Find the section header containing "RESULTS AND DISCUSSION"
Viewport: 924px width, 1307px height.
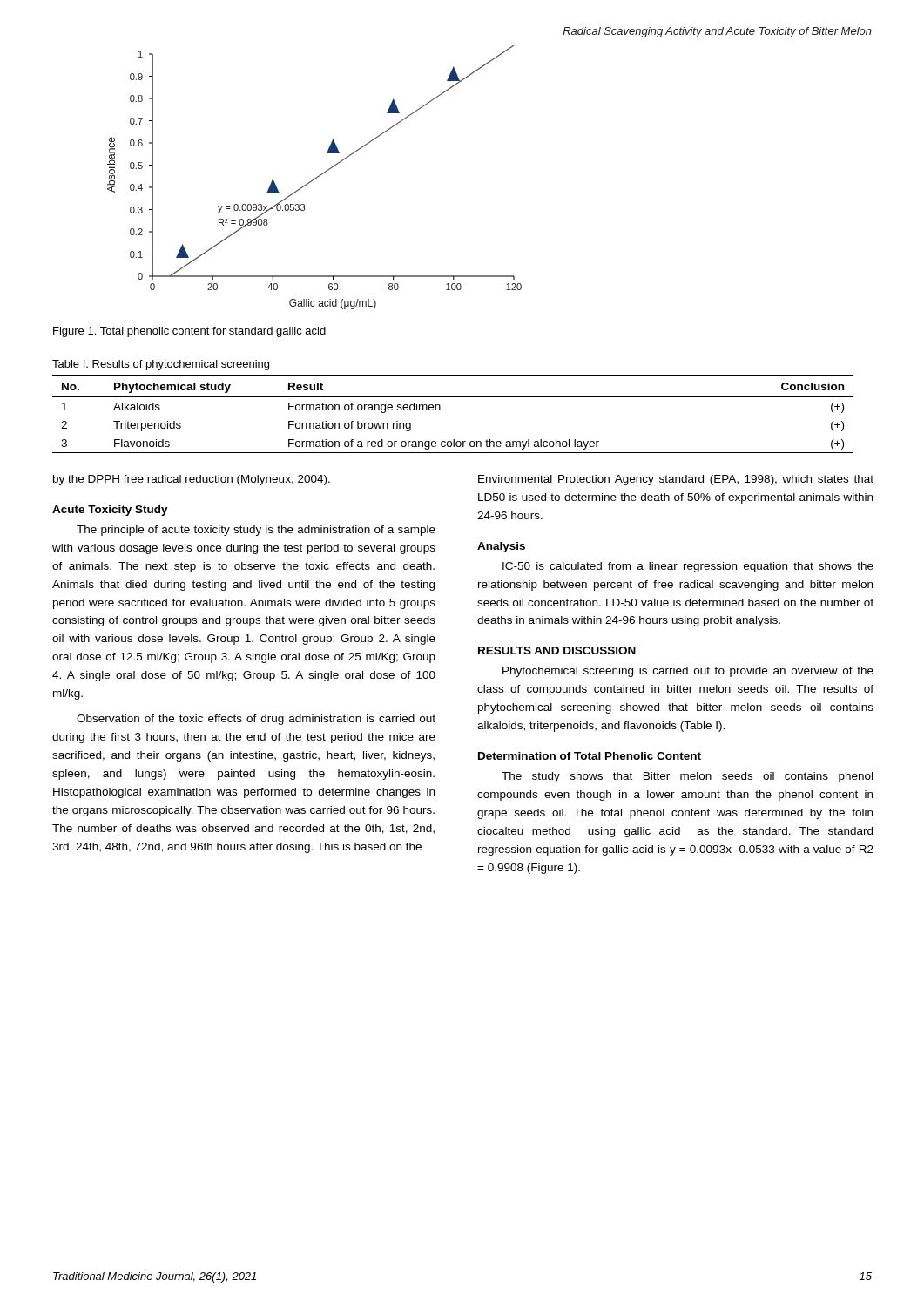[x=557, y=651]
